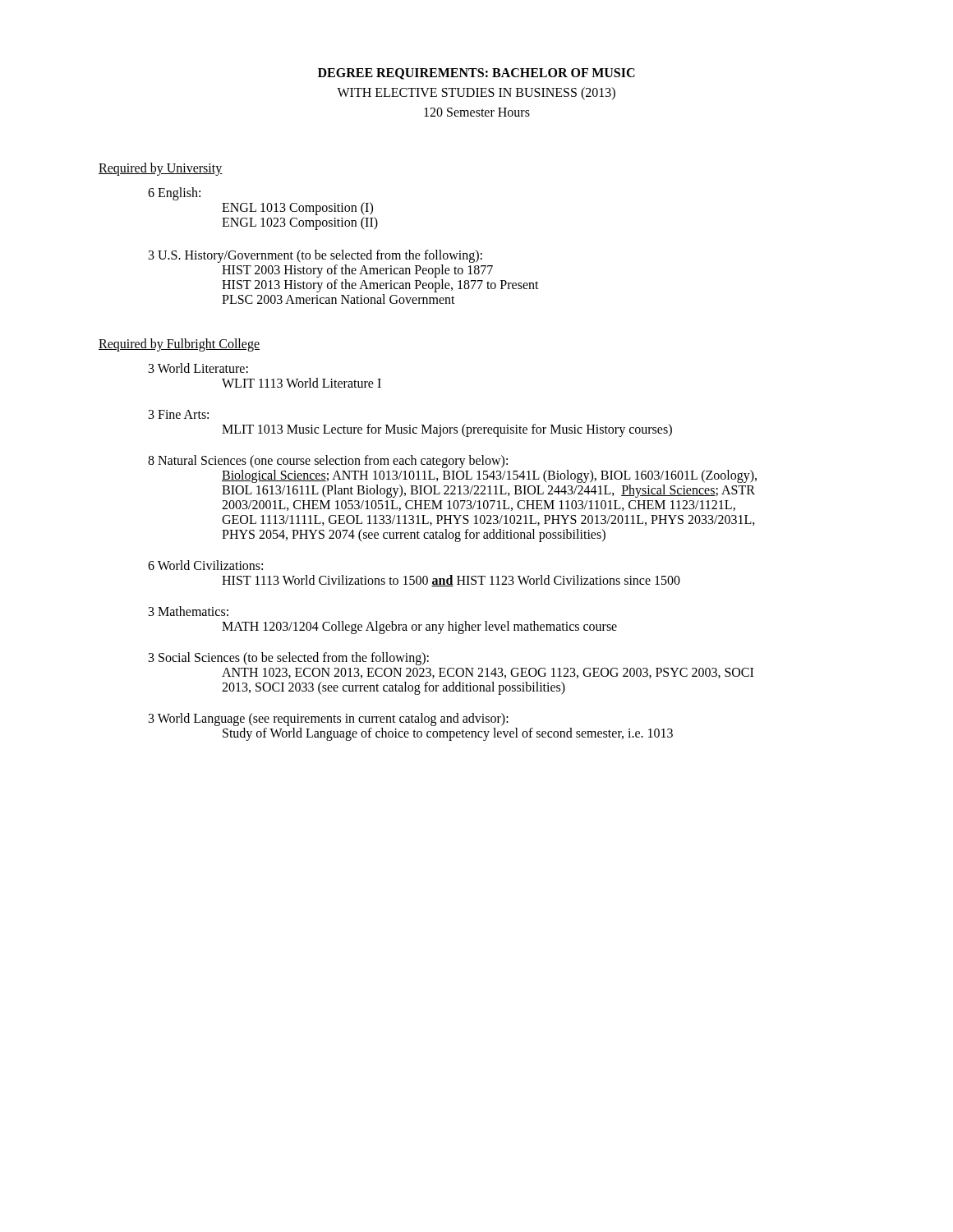
Task: Click on the title that says "DEGREE REQUIREMENTS: BACHELOR OF MUSIC"
Action: (x=476, y=73)
